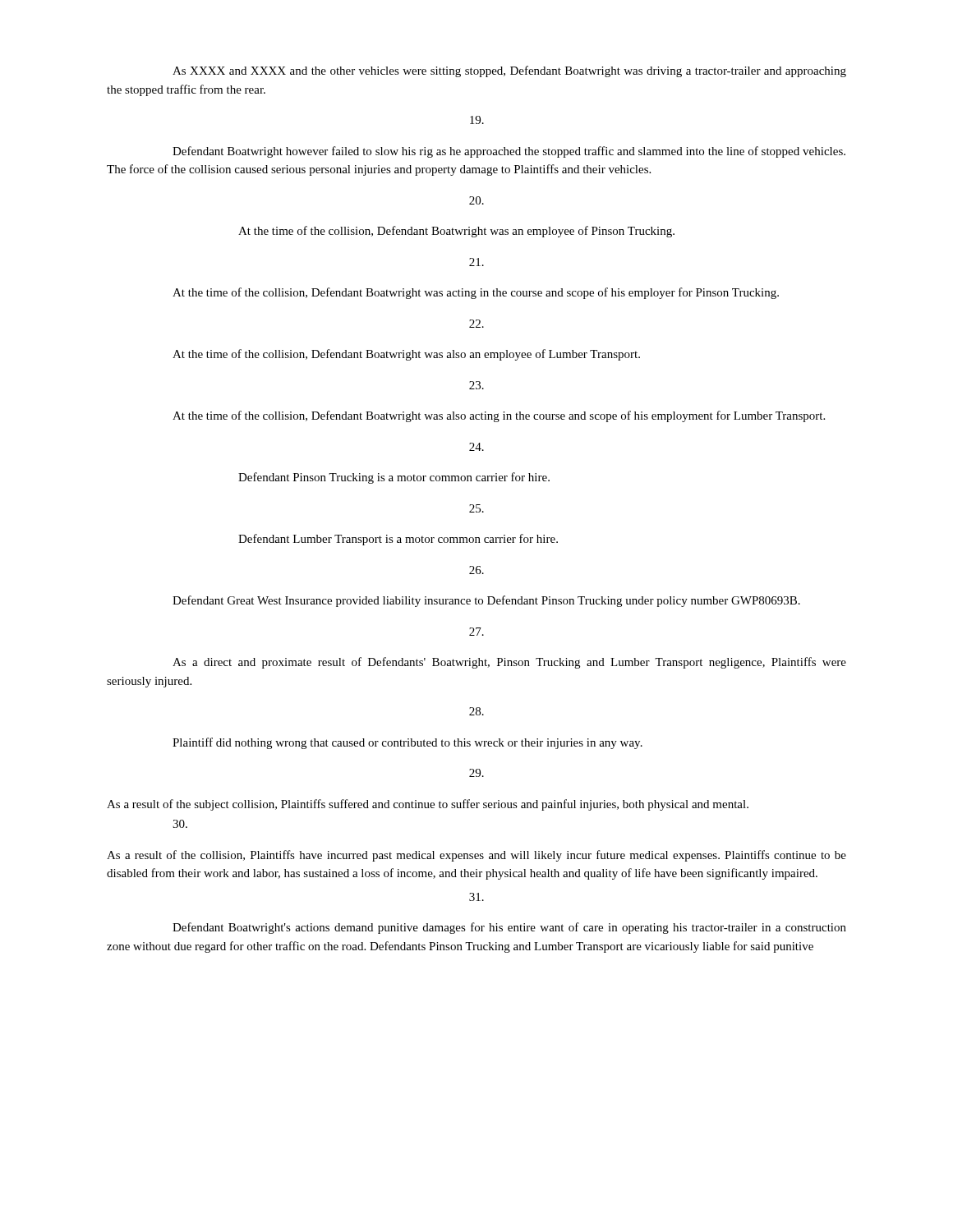Click on the text block that says "Defendant Great West Insurance"
This screenshot has height=1232, width=953.
tap(476, 601)
